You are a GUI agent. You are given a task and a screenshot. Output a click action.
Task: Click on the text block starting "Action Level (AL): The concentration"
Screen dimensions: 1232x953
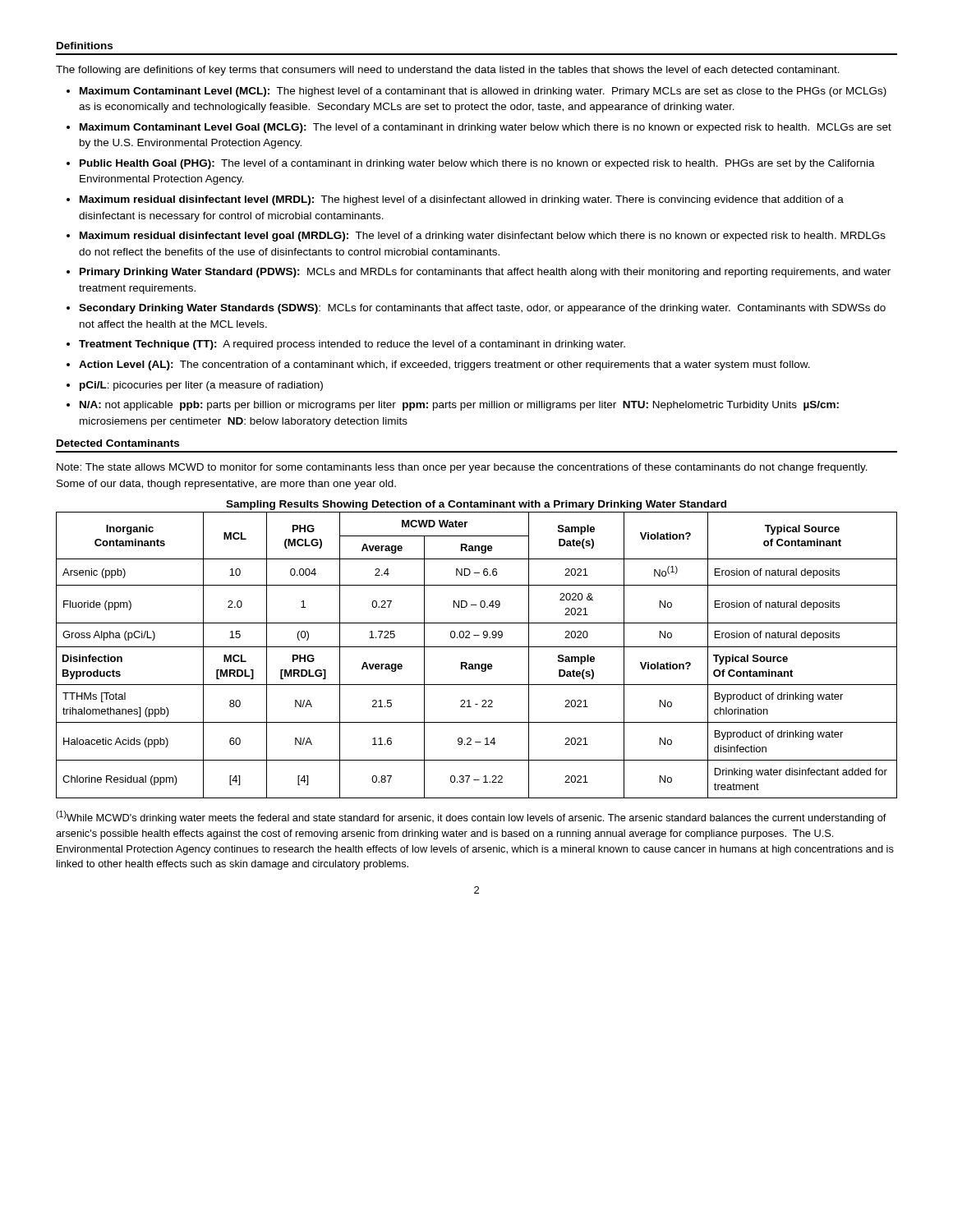[x=445, y=364]
